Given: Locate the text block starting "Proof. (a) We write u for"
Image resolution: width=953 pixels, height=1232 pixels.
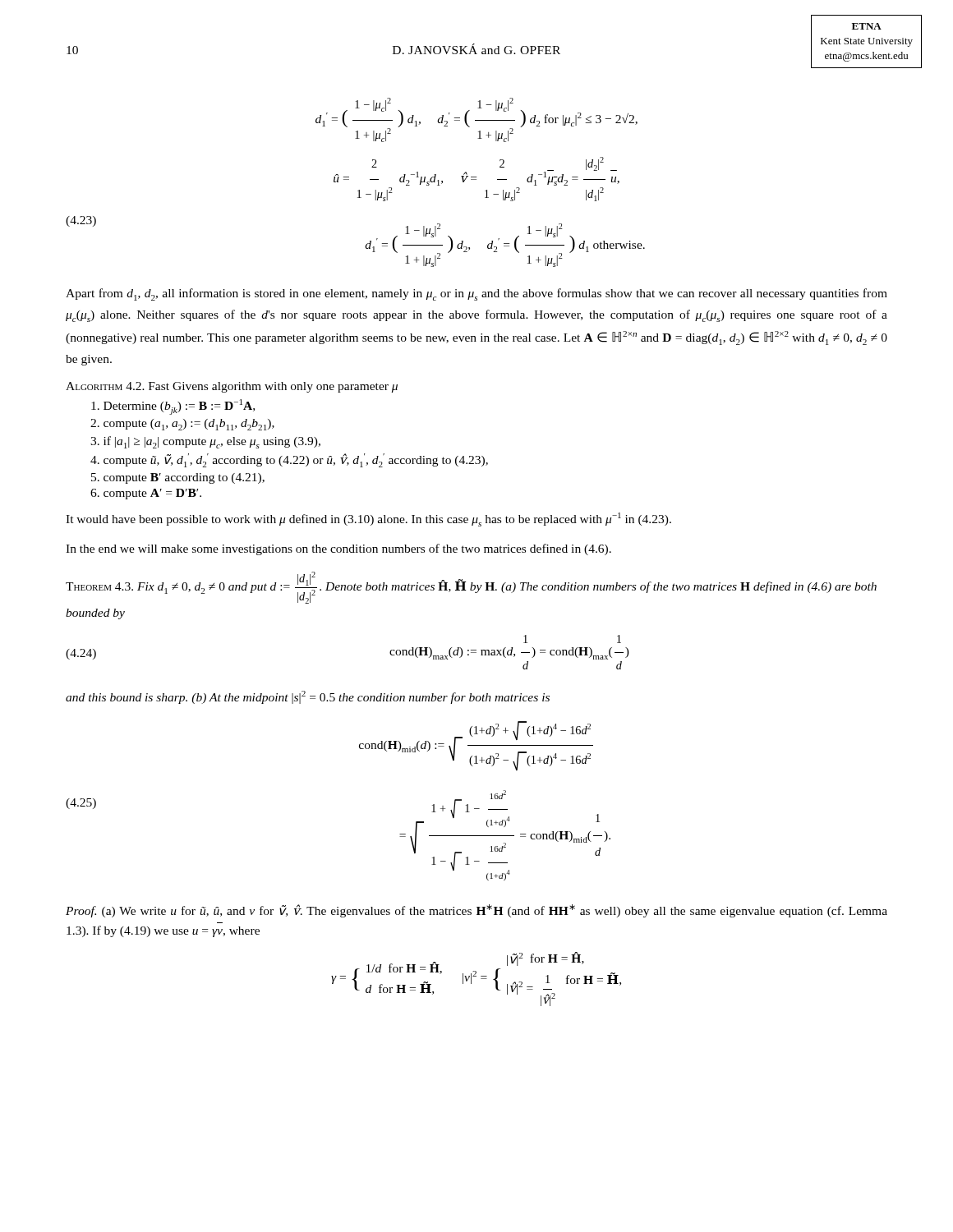Looking at the screenshot, I should click(476, 919).
